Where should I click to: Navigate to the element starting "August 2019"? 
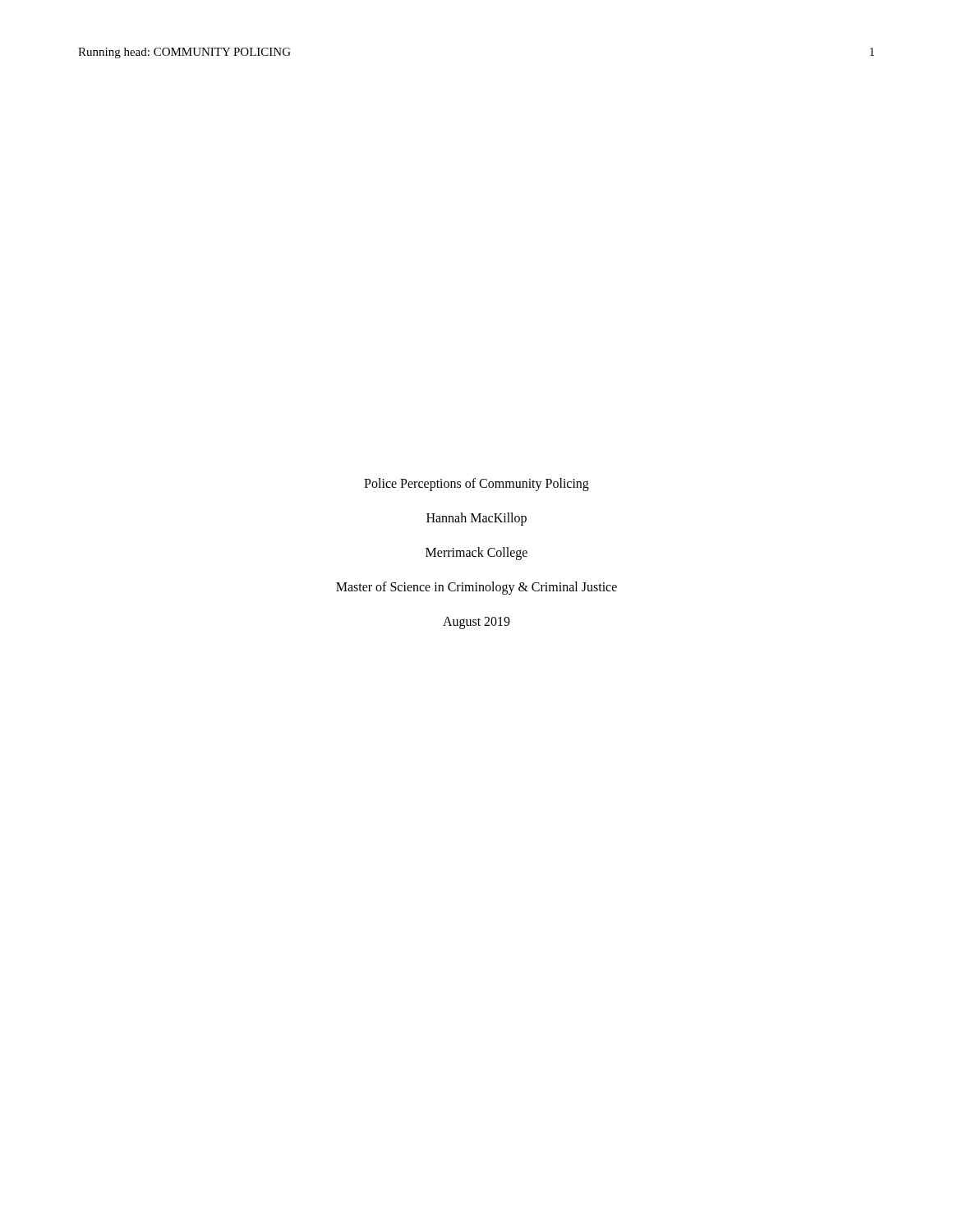click(476, 621)
